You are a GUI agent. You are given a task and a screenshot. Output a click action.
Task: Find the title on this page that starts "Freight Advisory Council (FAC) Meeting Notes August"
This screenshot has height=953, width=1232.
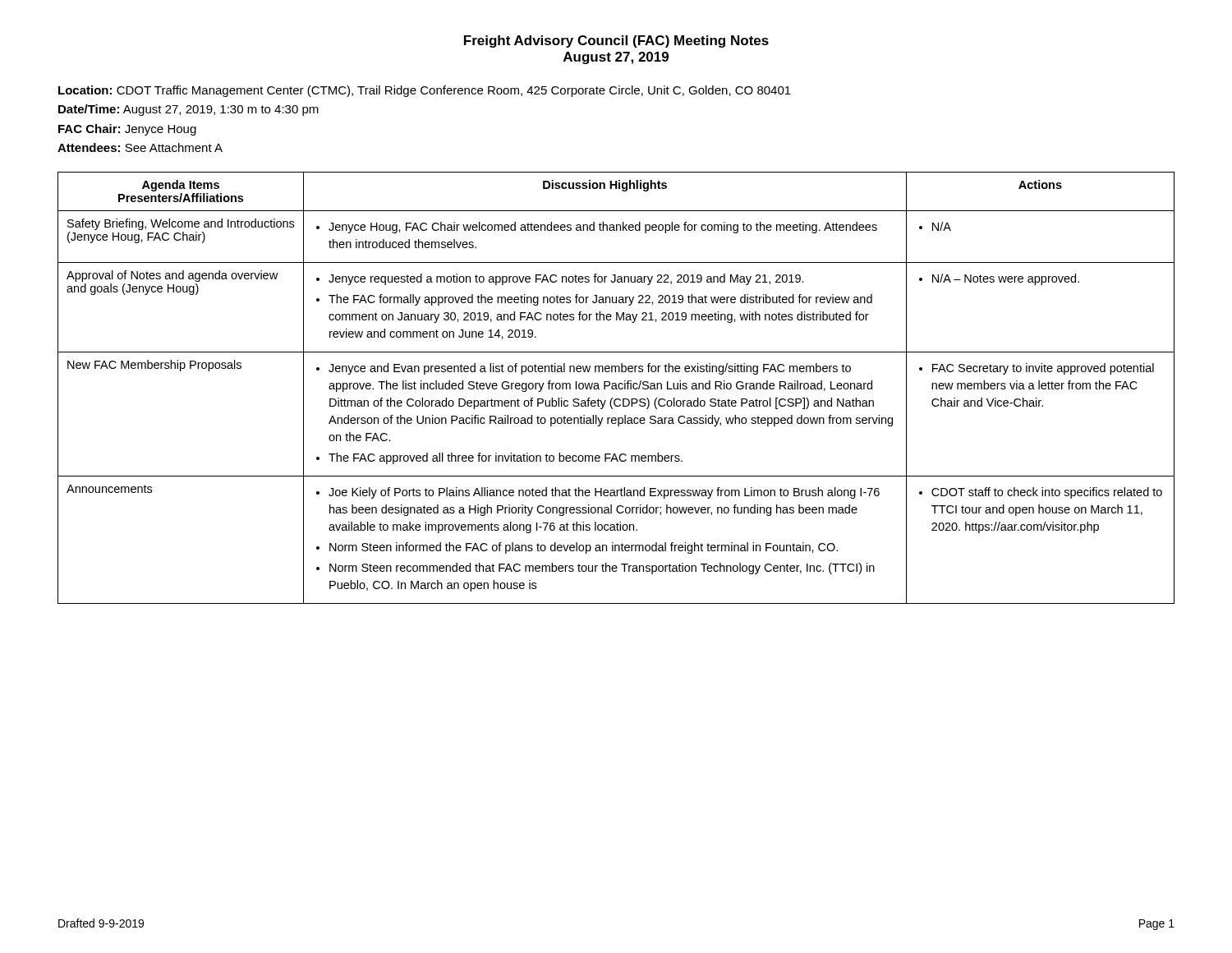pos(616,49)
